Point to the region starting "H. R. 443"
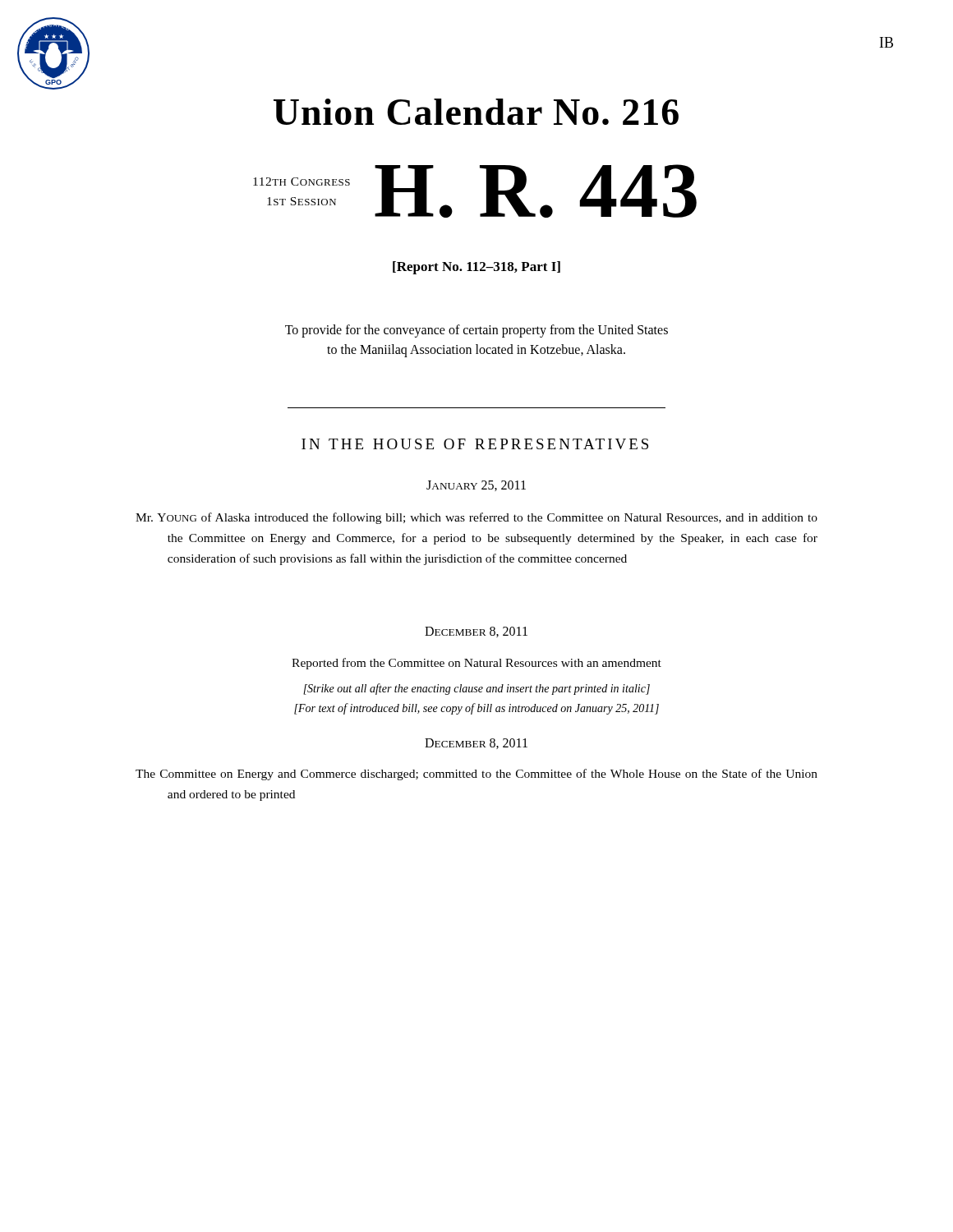 pyautogui.click(x=537, y=191)
